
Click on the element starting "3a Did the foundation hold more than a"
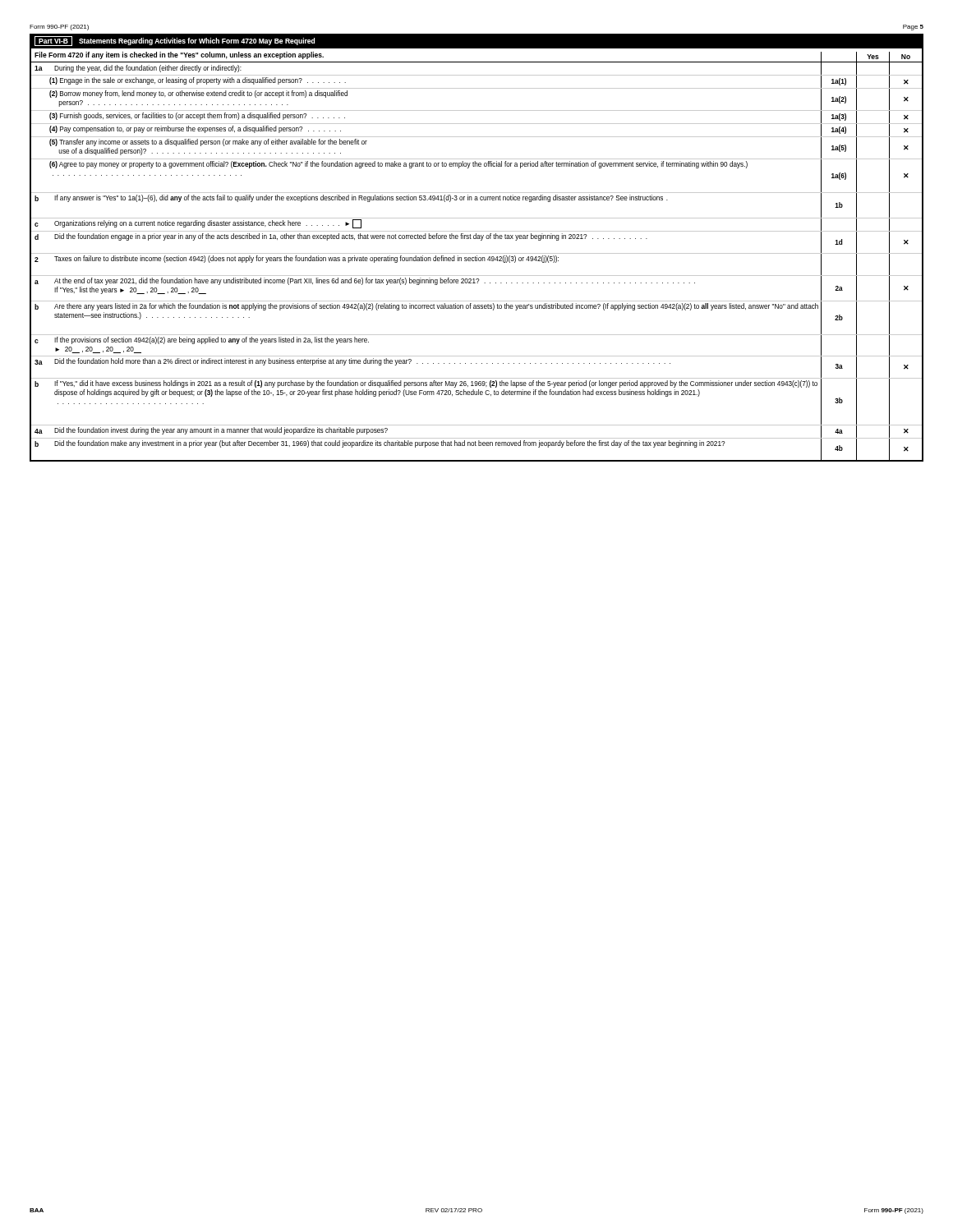pos(476,367)
